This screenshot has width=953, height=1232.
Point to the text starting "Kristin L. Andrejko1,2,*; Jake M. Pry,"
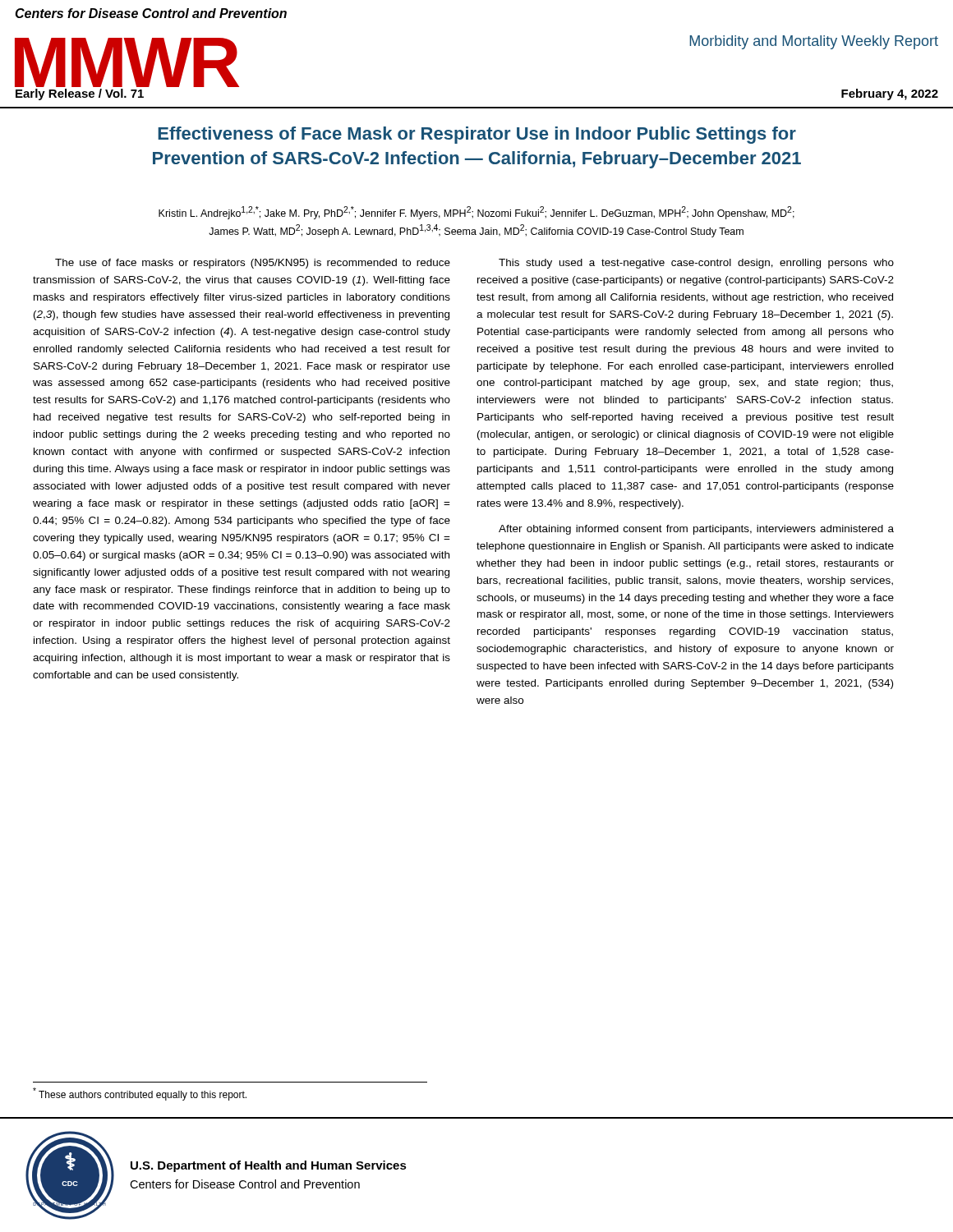click(x=476, y=221)
